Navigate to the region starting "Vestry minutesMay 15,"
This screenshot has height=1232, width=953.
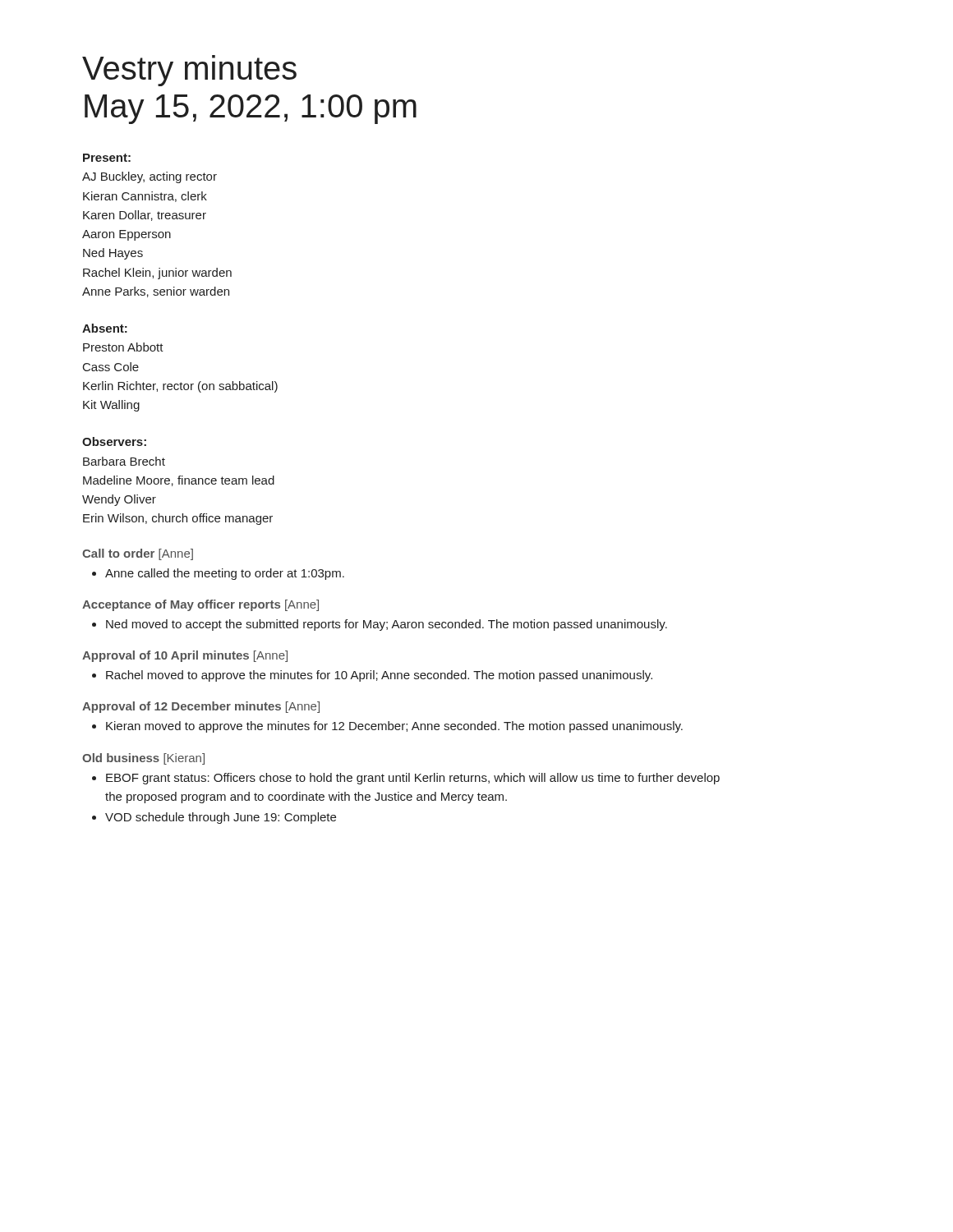(411, 87)
